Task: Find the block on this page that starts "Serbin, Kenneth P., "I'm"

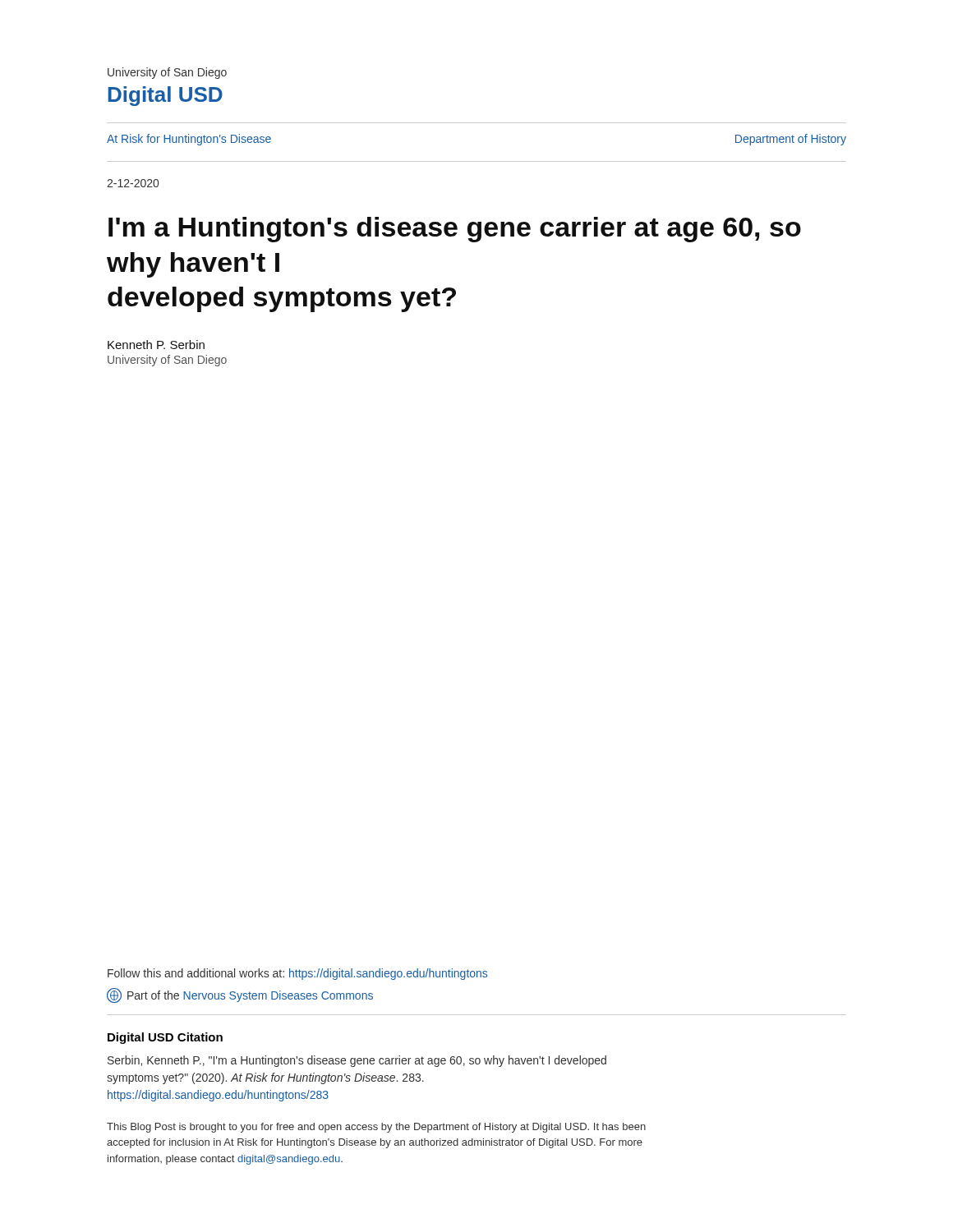Action: (357, 1077)
